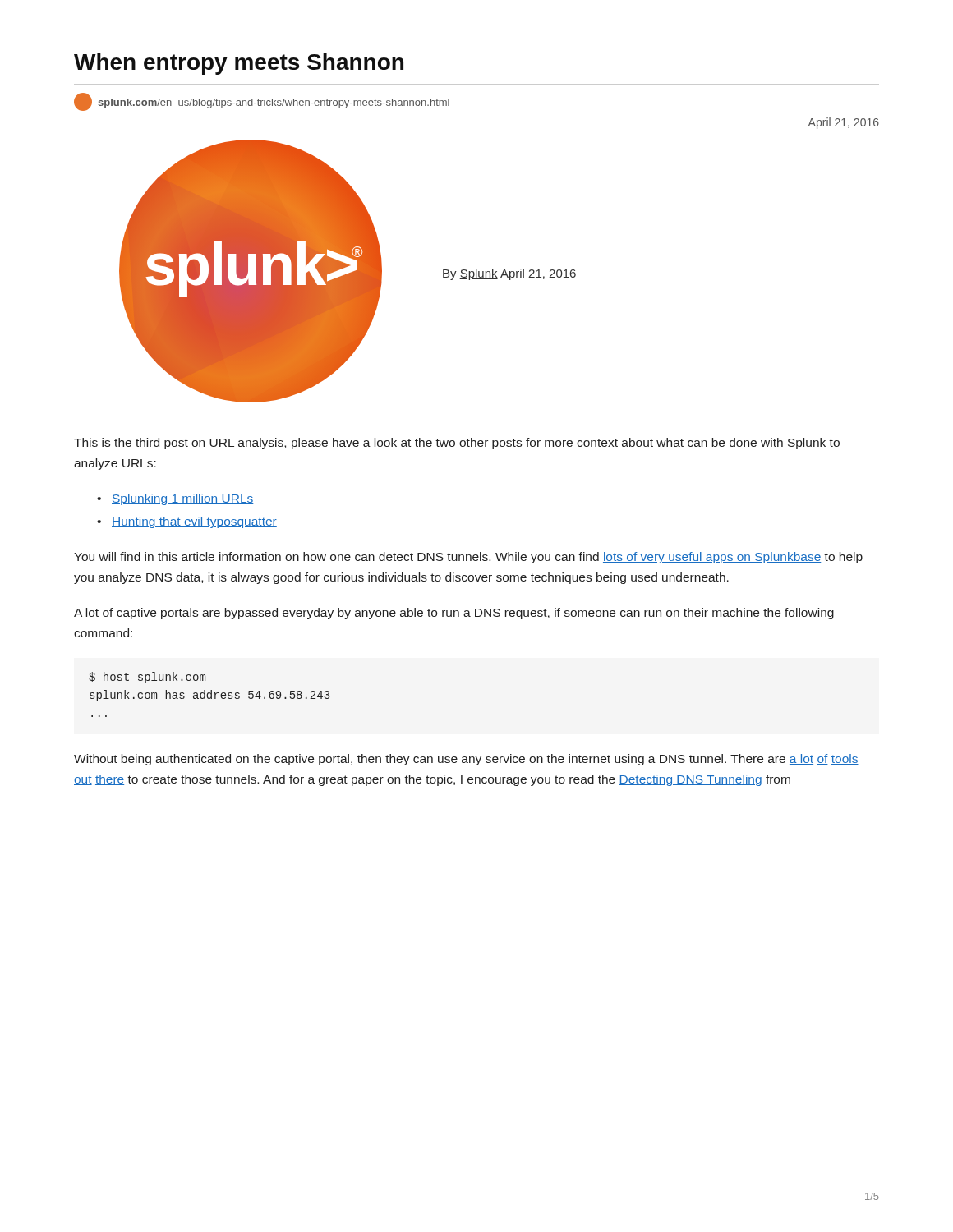Screen dimensions: 1232x953
Task: Find the logo
Action: (251, 273)
